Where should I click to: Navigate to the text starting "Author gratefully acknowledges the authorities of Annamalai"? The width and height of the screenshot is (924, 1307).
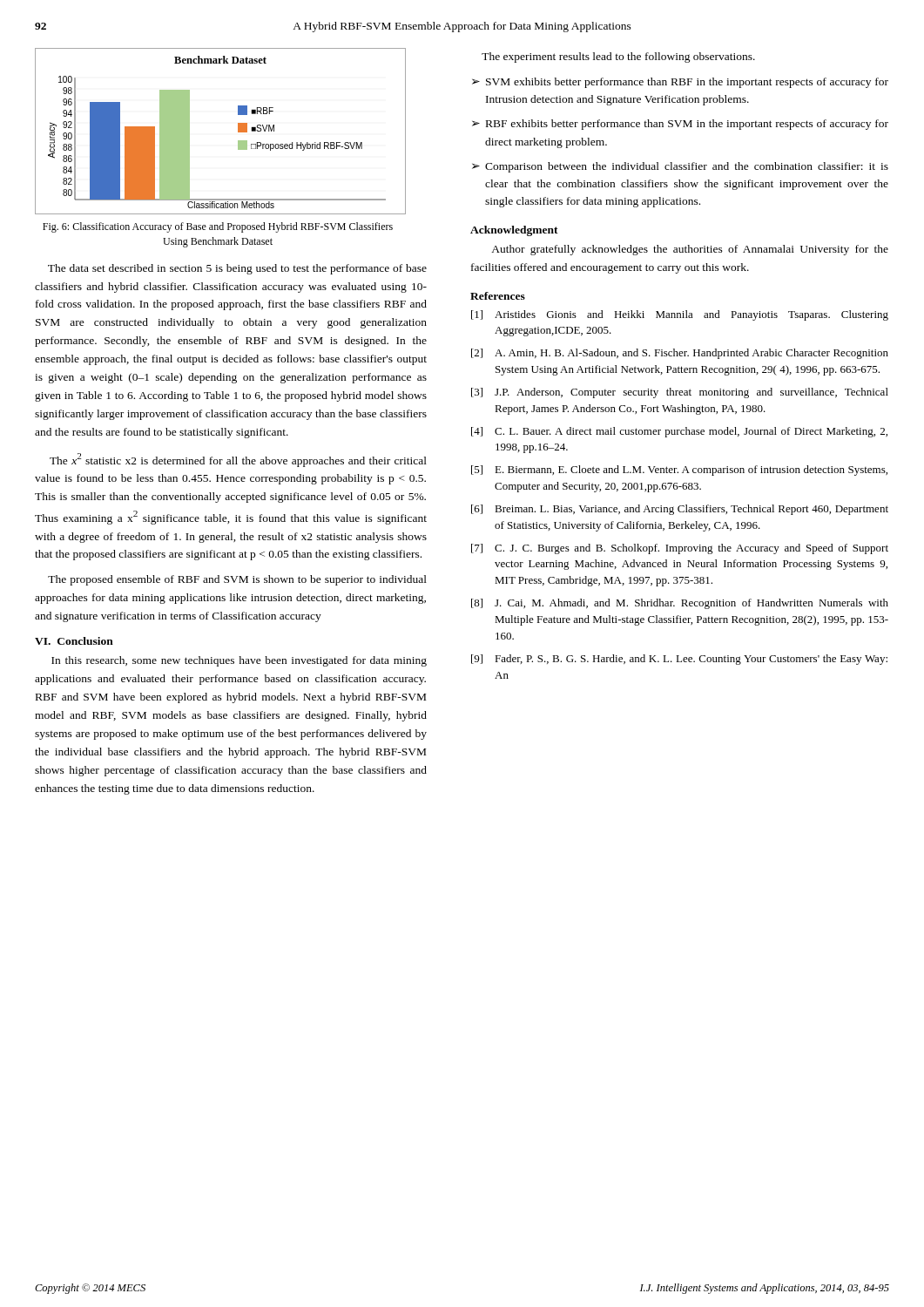(679, 258)
